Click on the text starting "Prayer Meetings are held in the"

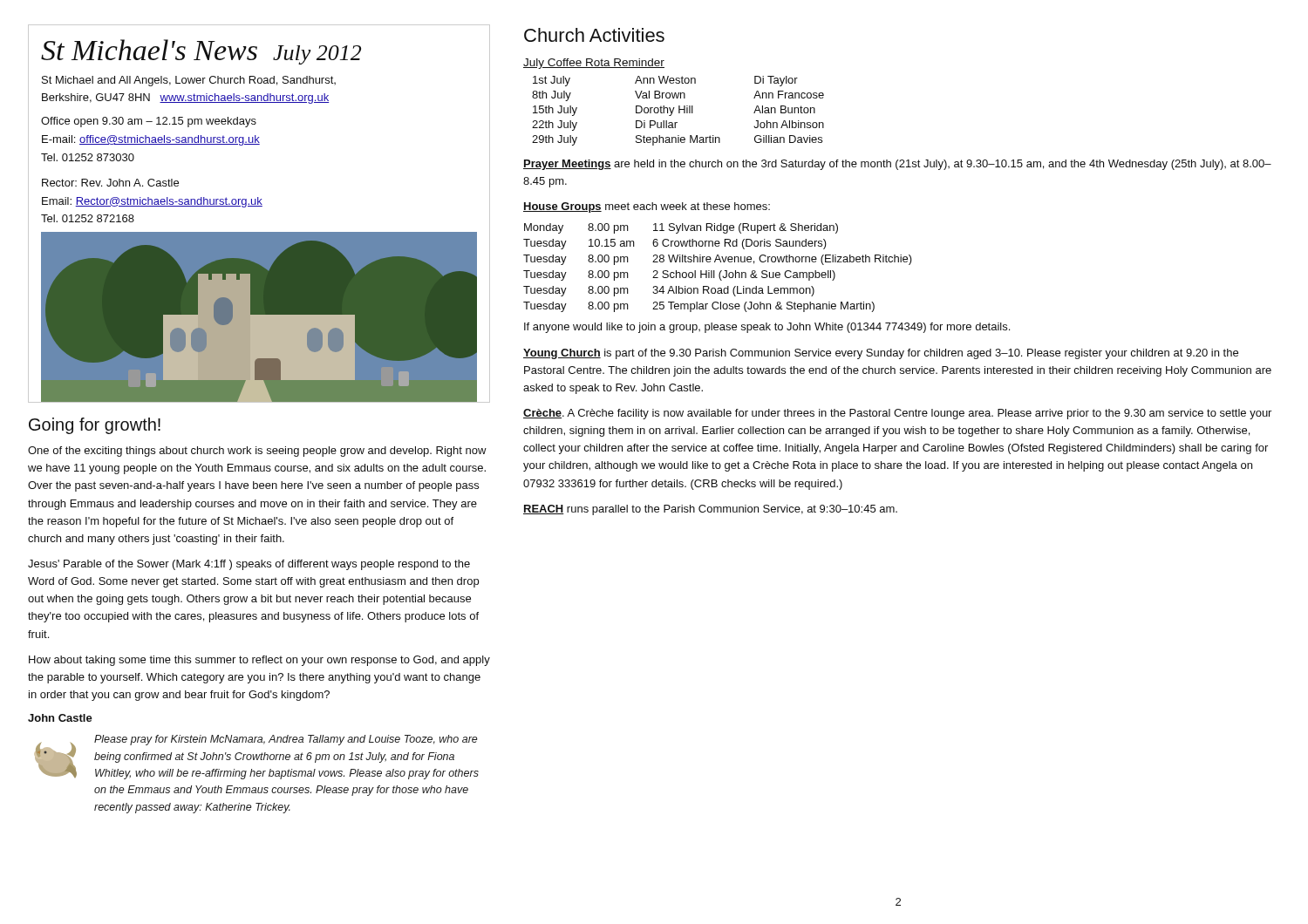[897, 172]
